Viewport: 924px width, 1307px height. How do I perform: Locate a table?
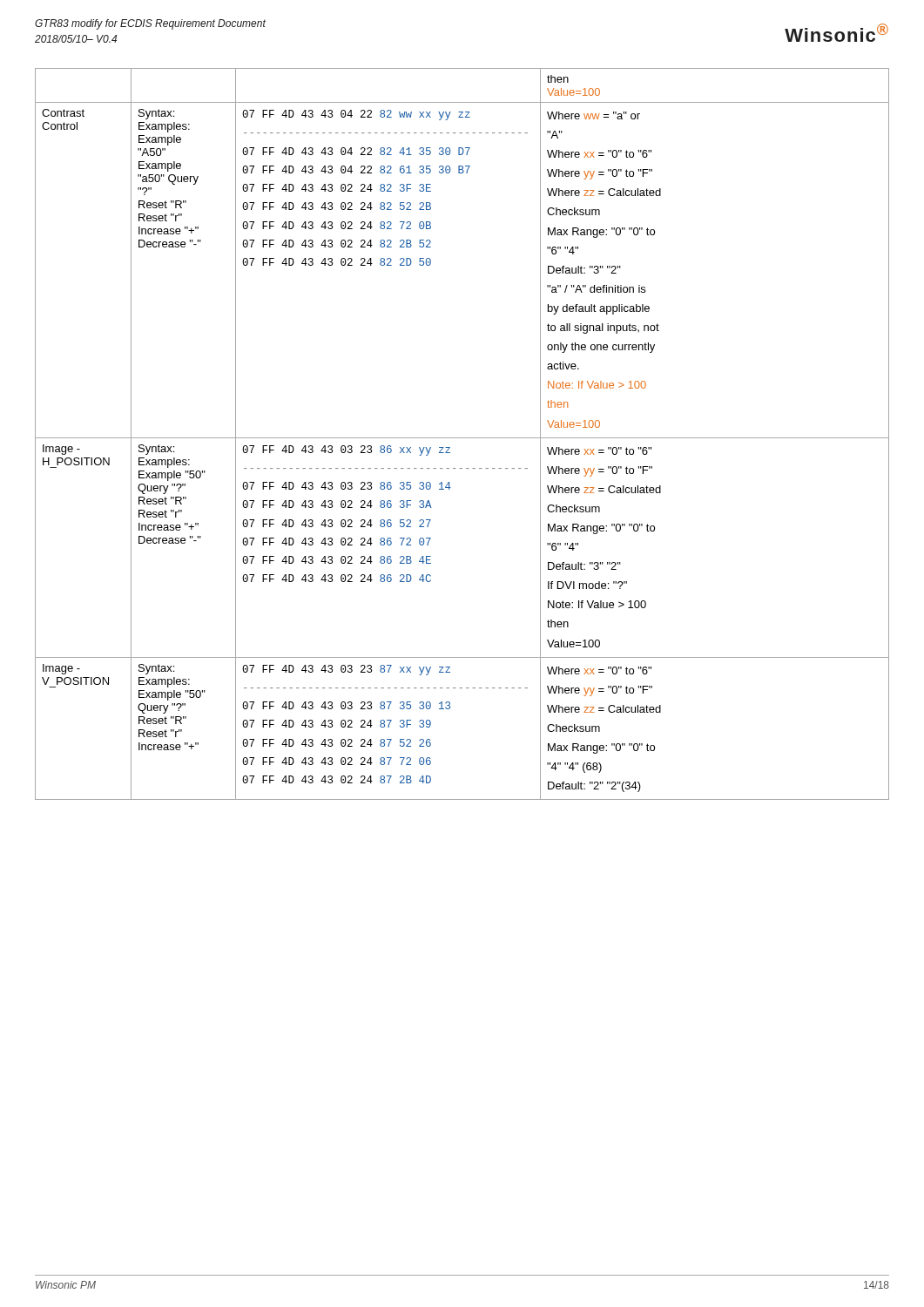coord(462,434)
